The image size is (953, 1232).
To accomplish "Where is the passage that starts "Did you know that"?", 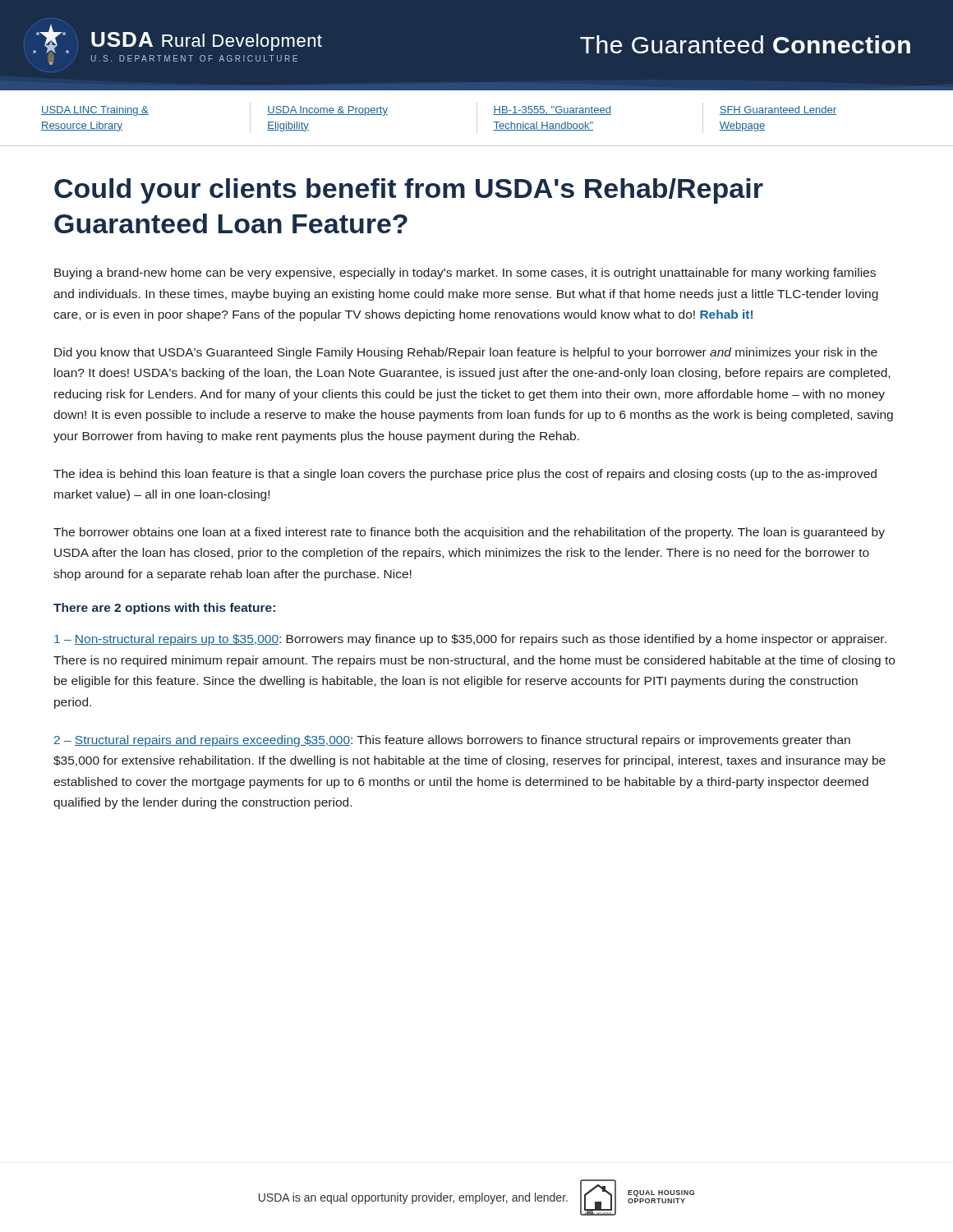I will 473,394.
